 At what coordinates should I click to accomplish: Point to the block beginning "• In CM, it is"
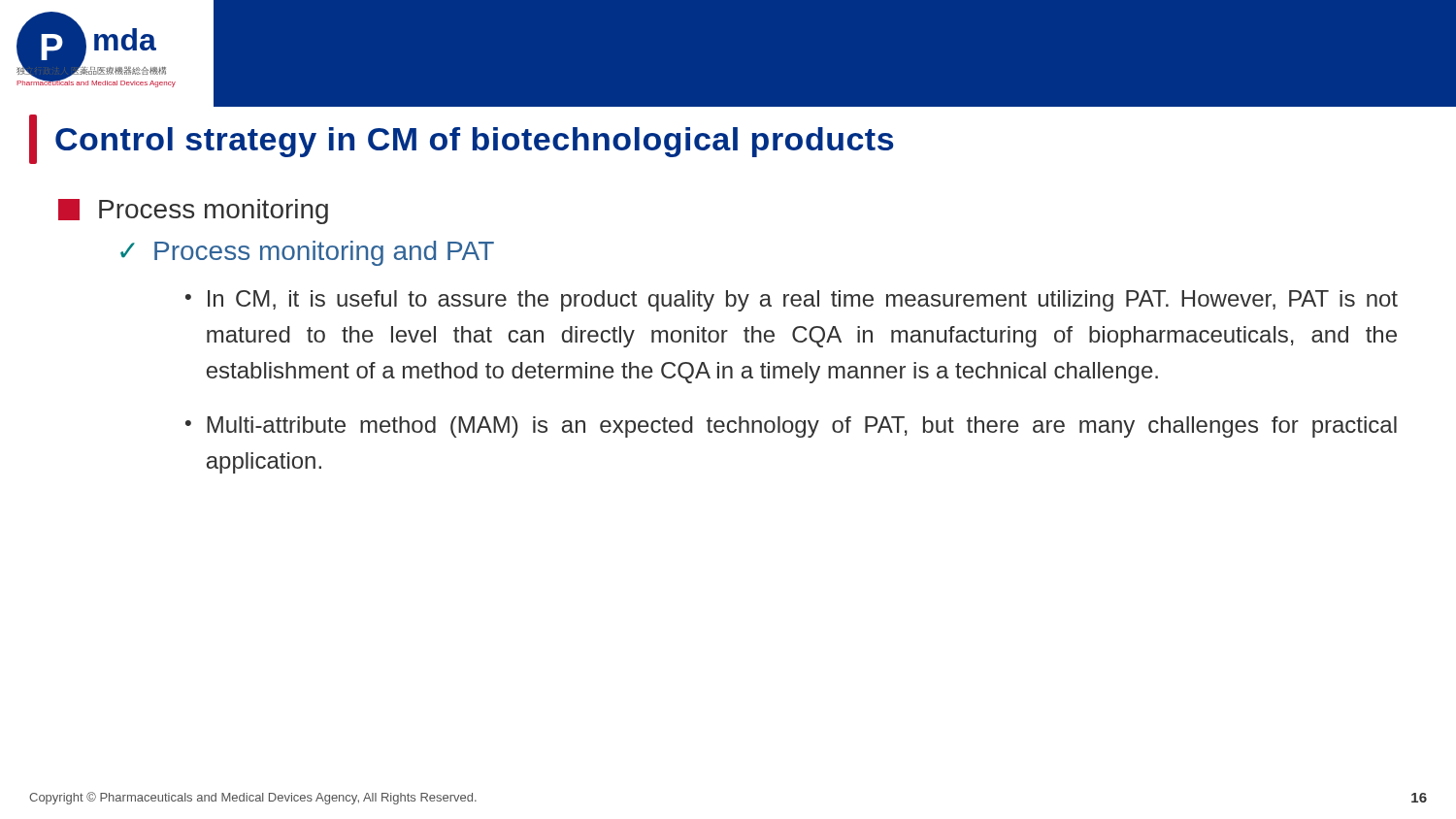click(x=791, y=335)
